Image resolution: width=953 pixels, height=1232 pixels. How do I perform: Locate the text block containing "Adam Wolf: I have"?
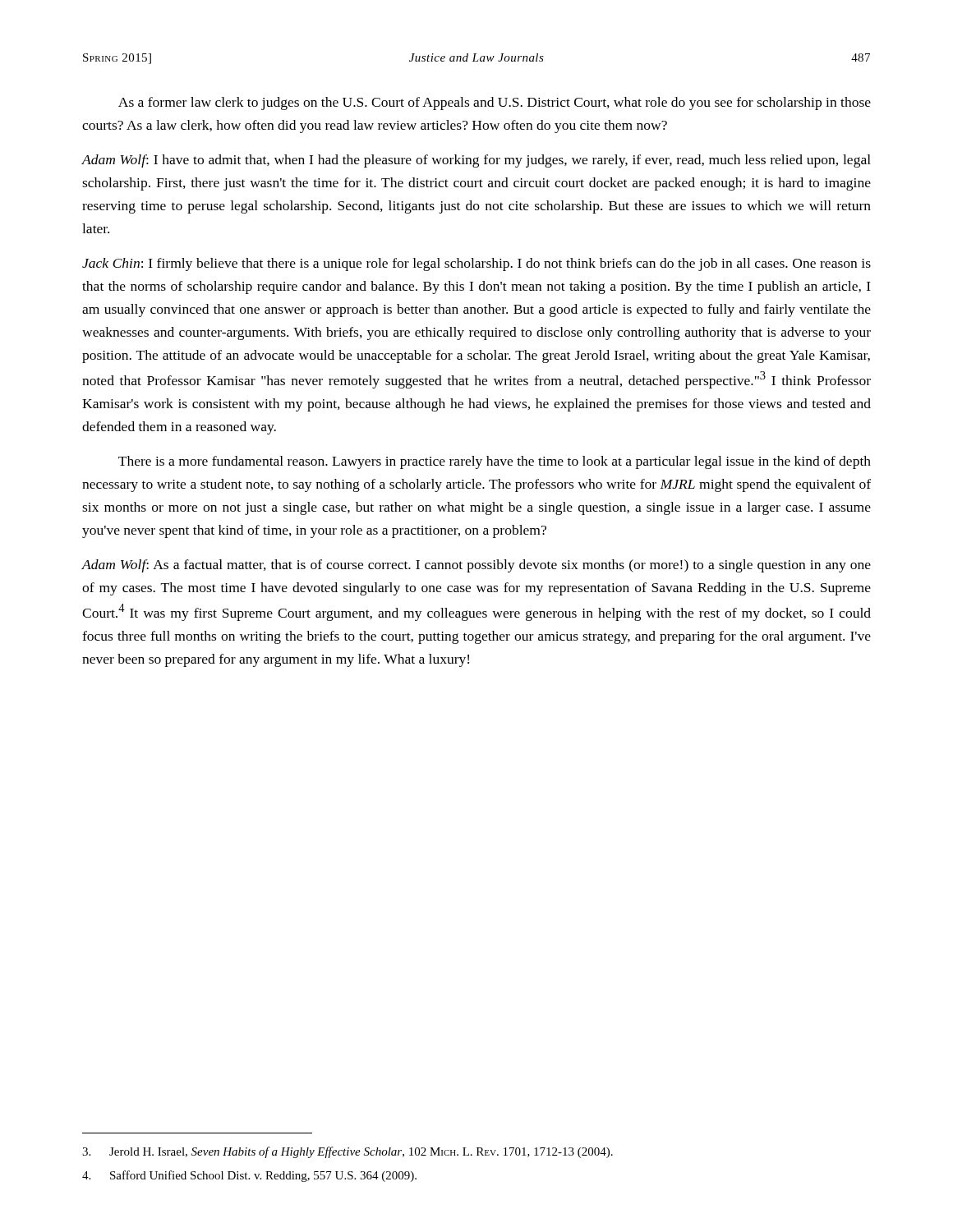(x=476, y=194)
